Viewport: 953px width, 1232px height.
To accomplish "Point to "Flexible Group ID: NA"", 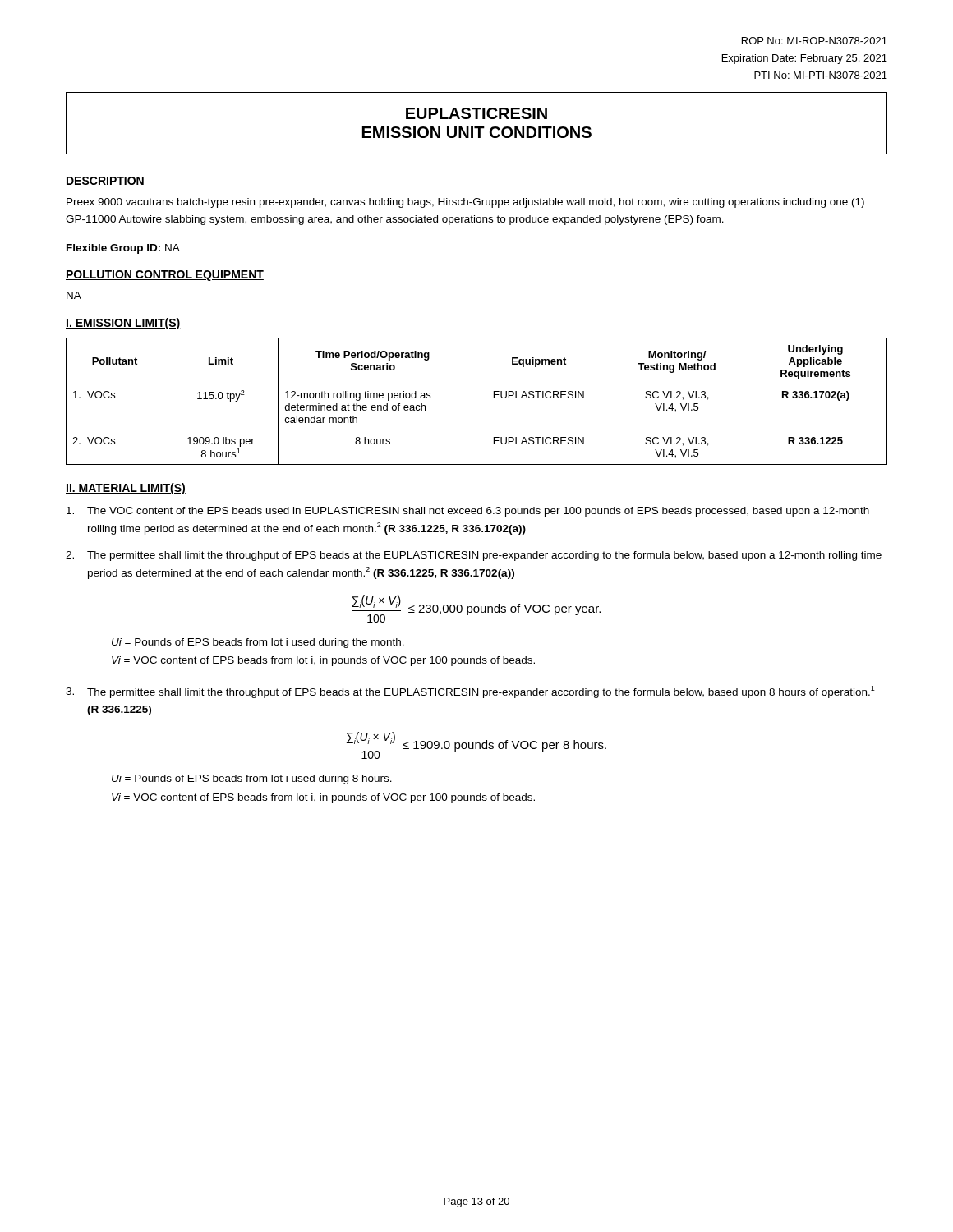I will click(x=123, y=248).
